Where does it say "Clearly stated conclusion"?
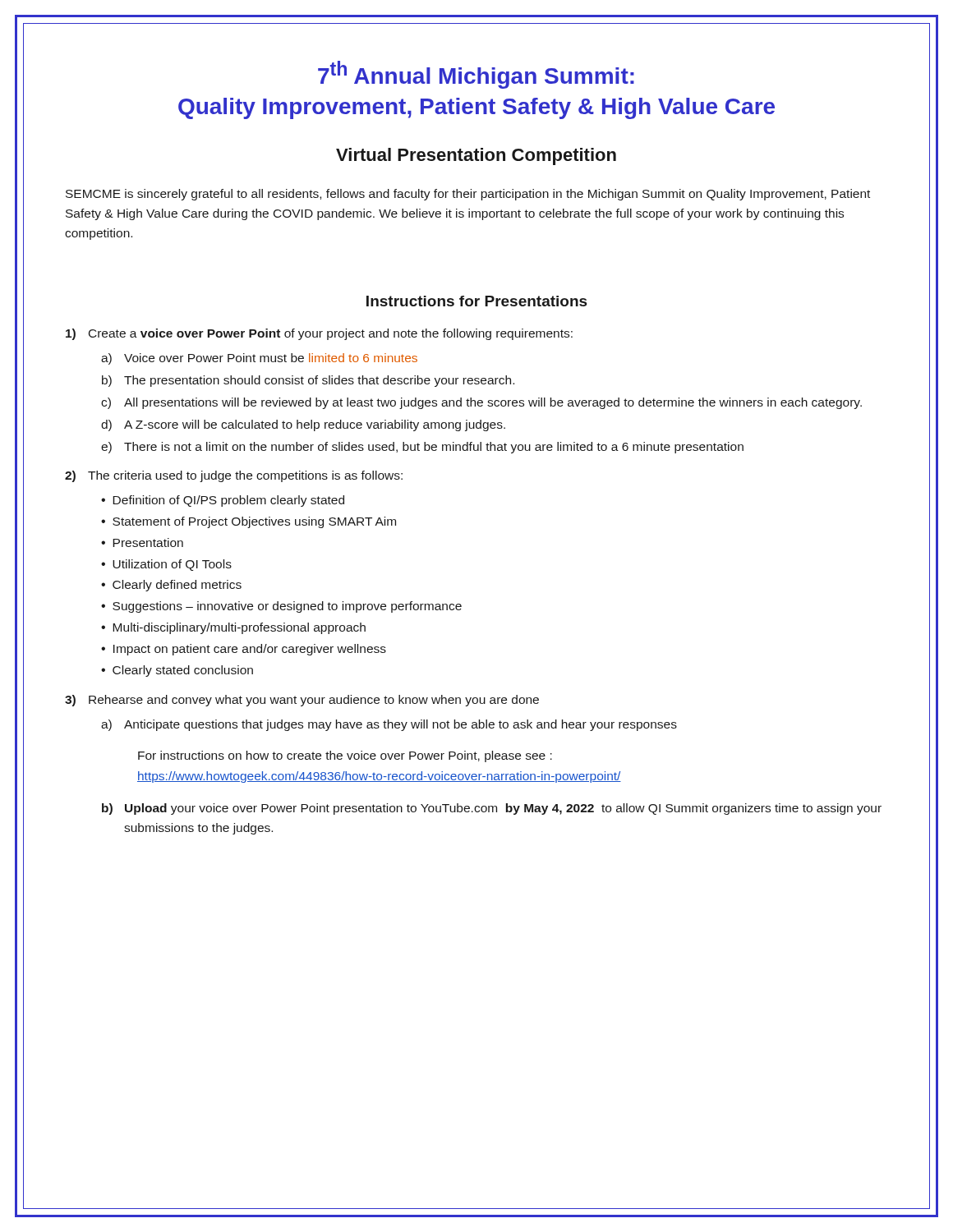This screenshot has height=1232, width=953. tap(183, 670)
